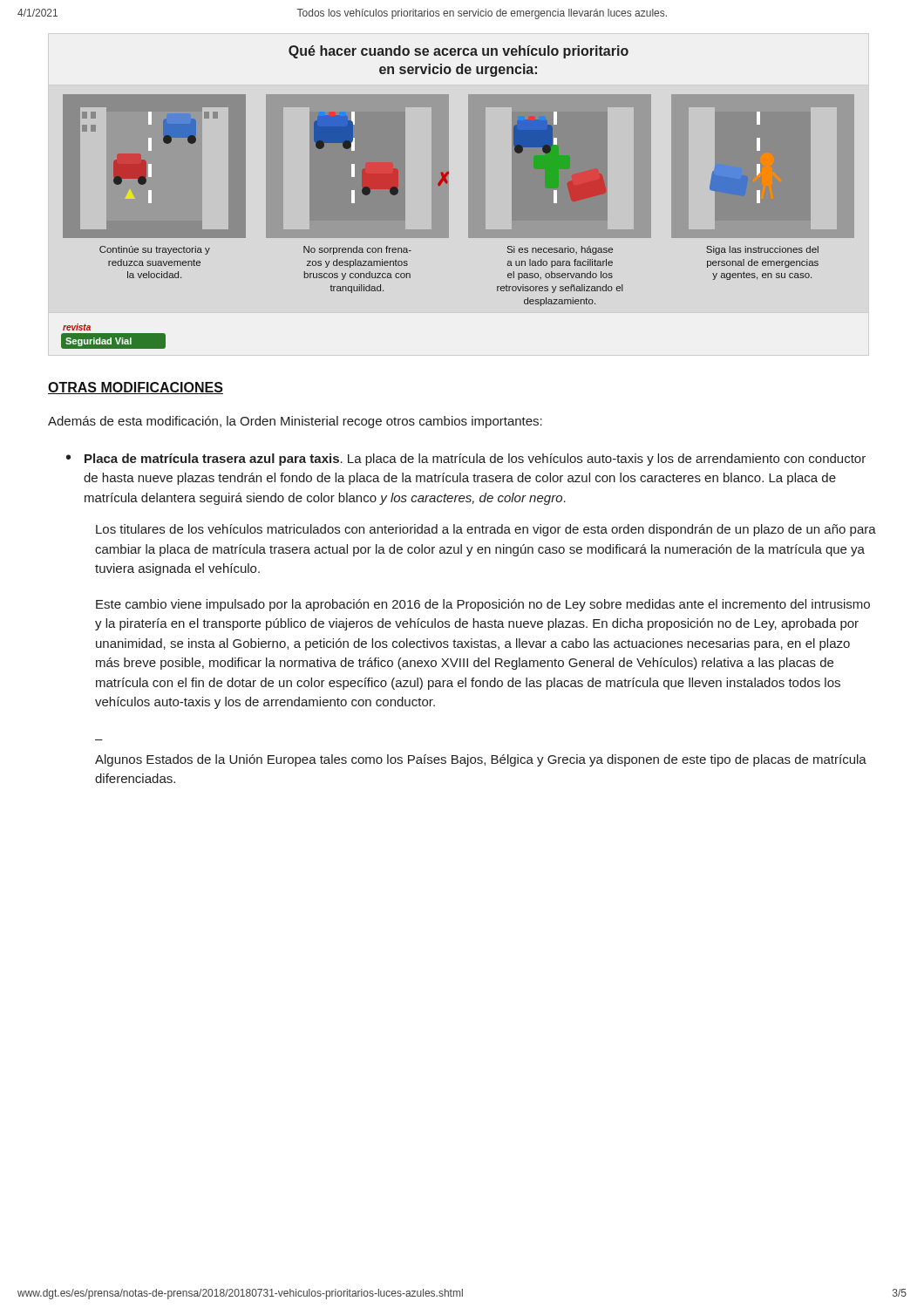Viewport: 924px width, 1308px height.
Task: Where is the passage that starts "Algunos Estados de la Unión Europea tales como"?
Action: point(481,769)
